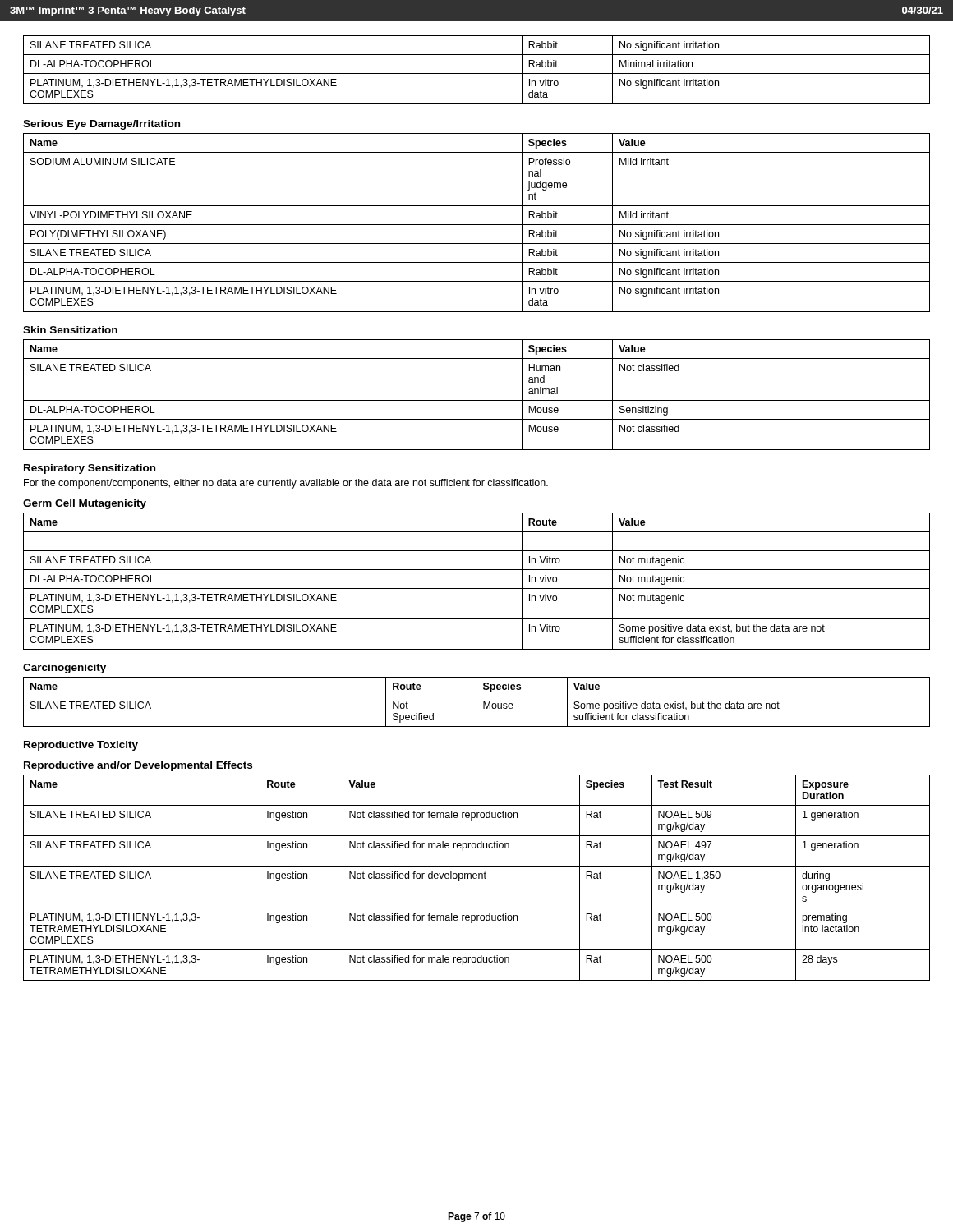Where does it say "Skin Sensitization"?
Image resolution: width=953 pixels, height=1232 pixels.
pyautogui.click(x=70, y=330)
